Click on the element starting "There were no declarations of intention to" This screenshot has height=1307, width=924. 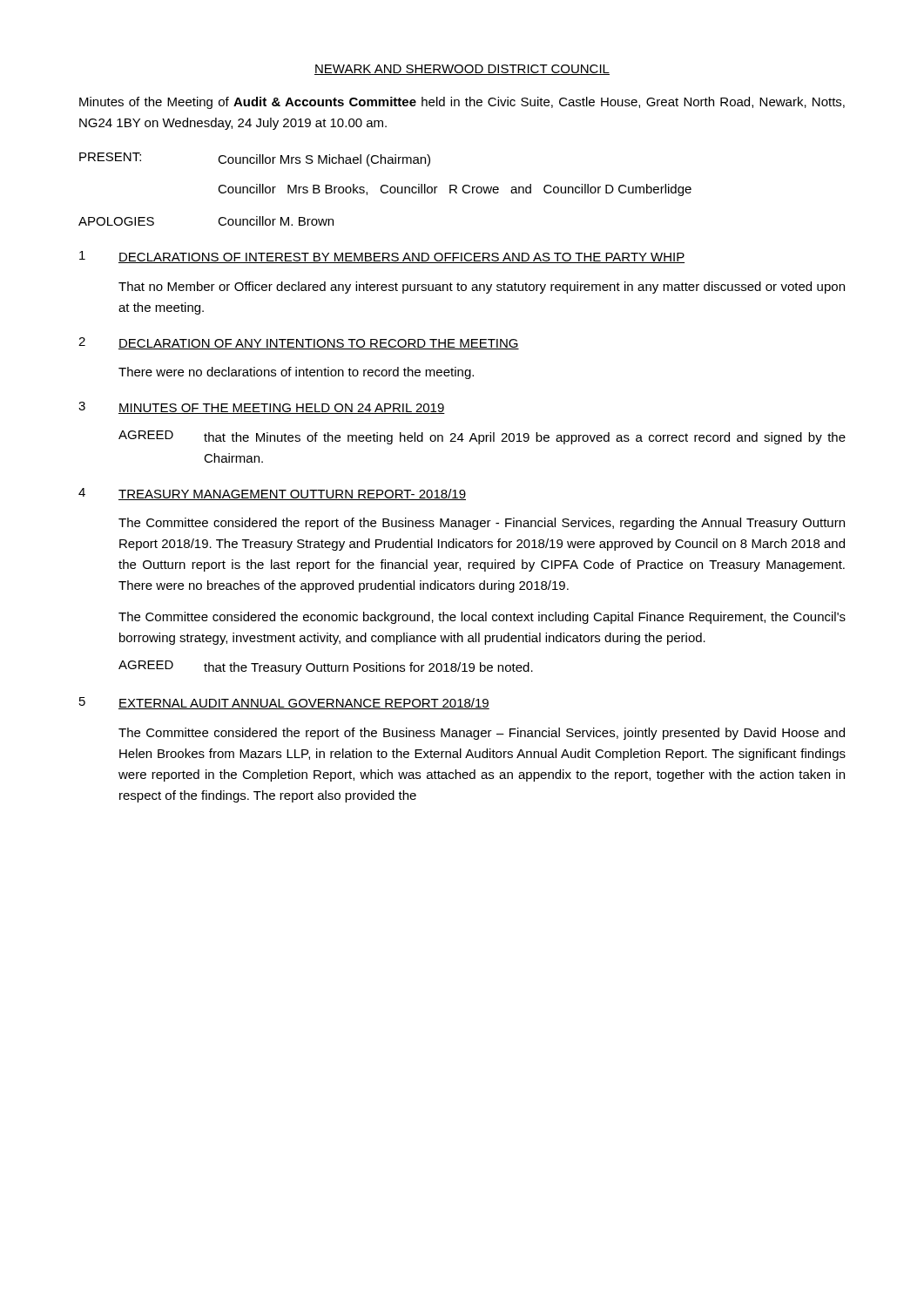pyautogui.click(x=297, y=372)
